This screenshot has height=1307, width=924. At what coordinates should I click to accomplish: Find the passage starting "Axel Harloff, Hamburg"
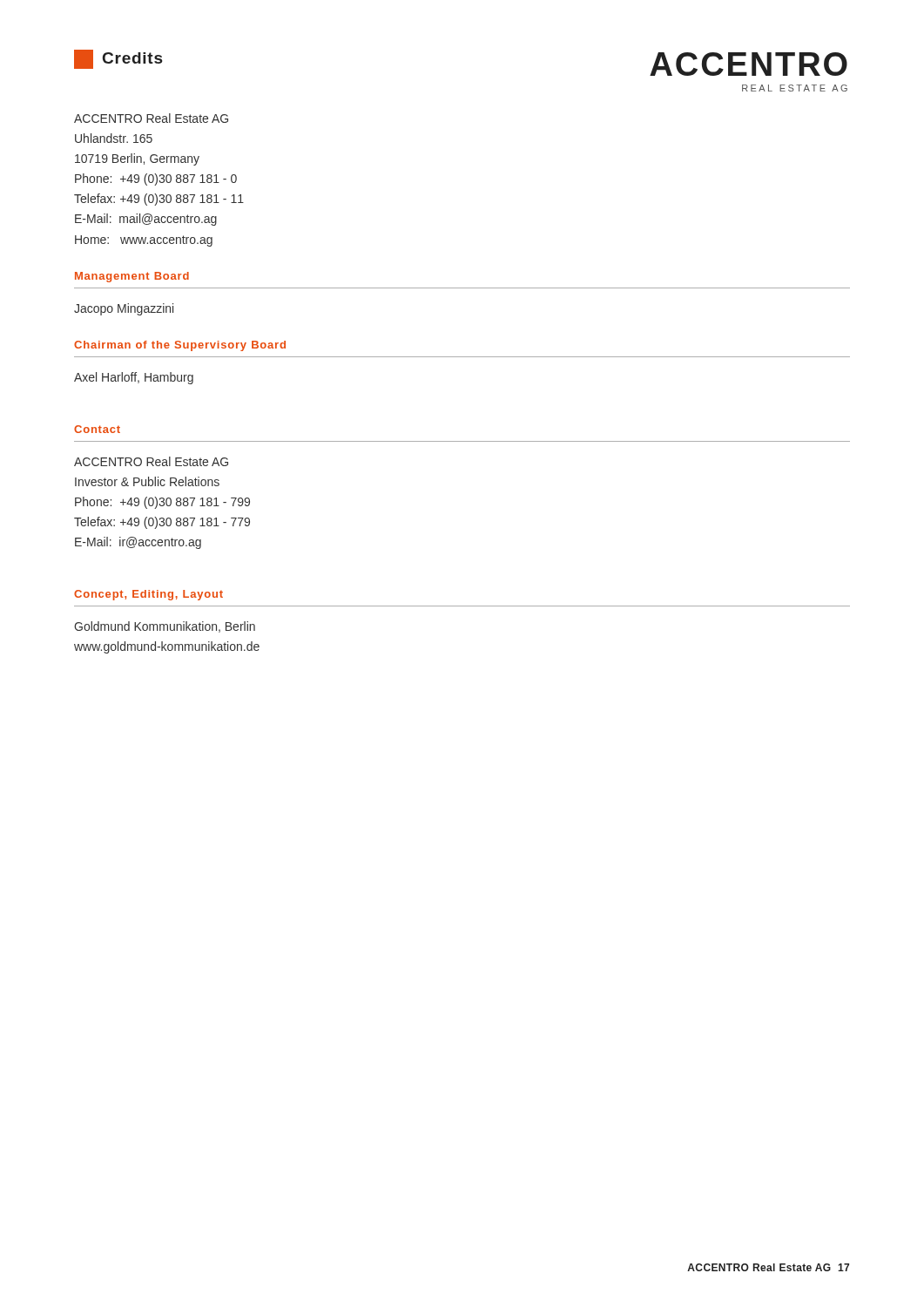pos(134,377)
